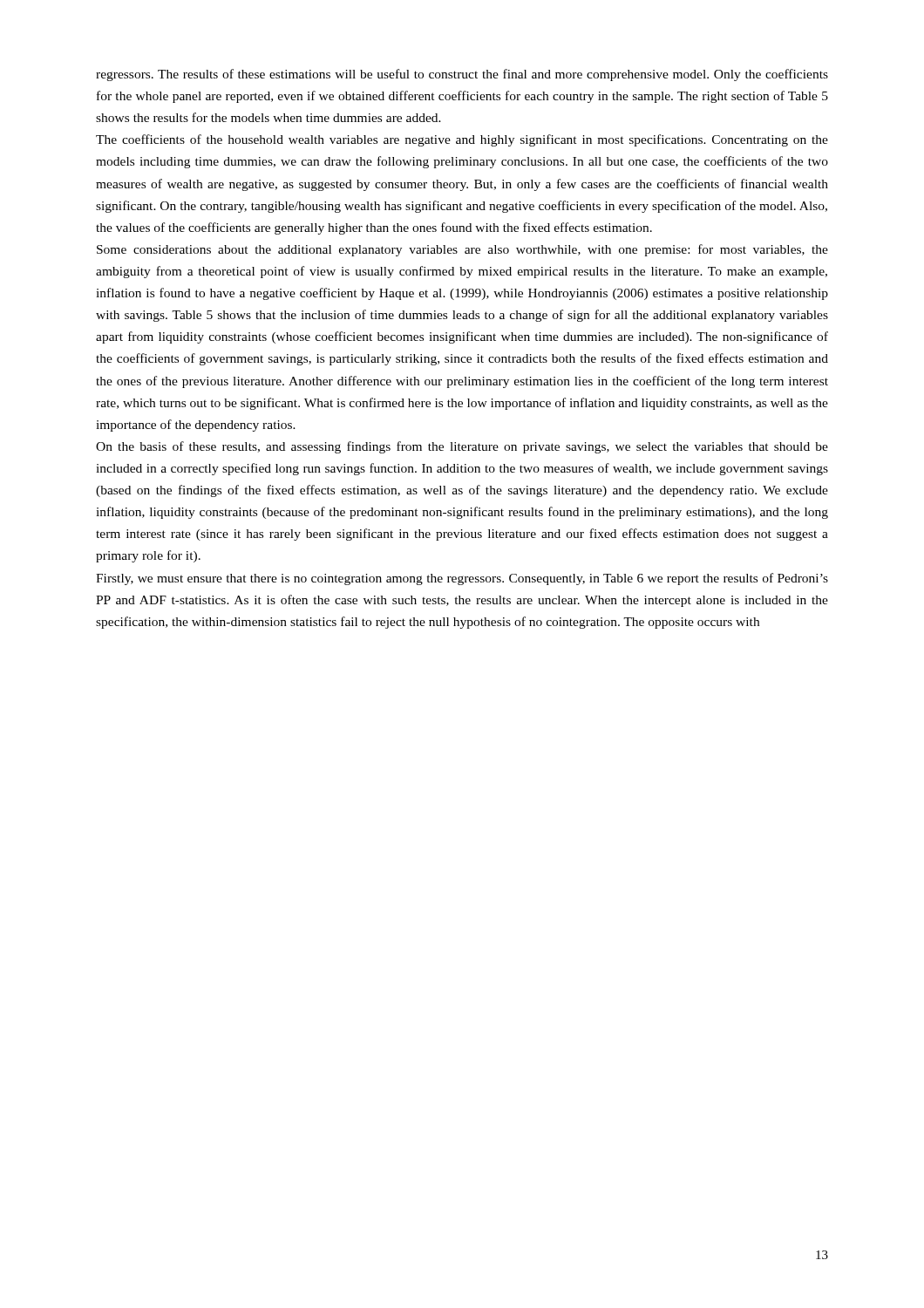Select the element starting "regressors. The results of these"
This screenshot has width=924, height=1308.
(462, 96)
